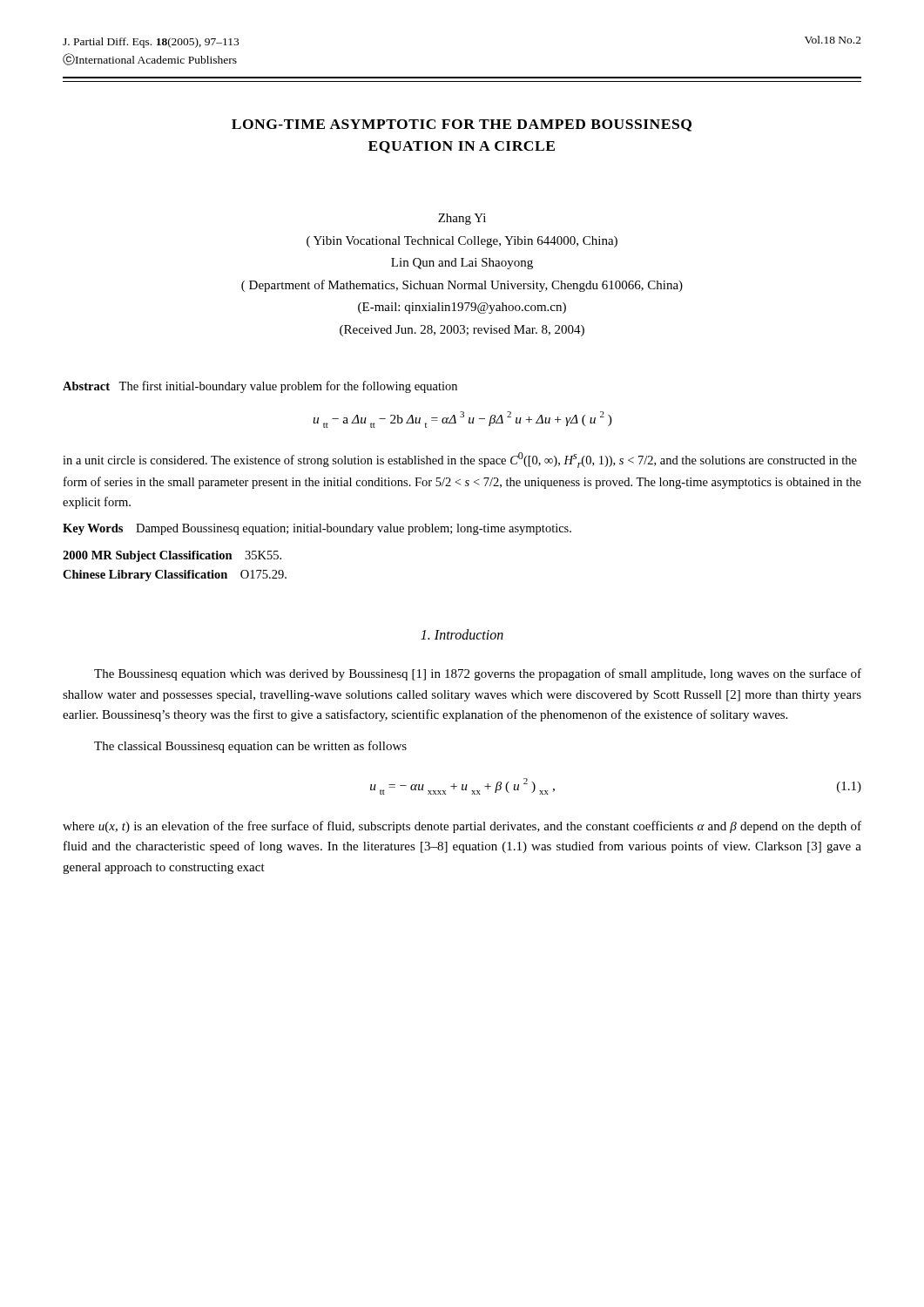Point to the text starting "LONG-TIME ASYMPTOTIC FOR THE DAMPED BOUSSINESQEQUATION IN"
The height and width of the screenshot is (1307, 924).
coord(462,135)
